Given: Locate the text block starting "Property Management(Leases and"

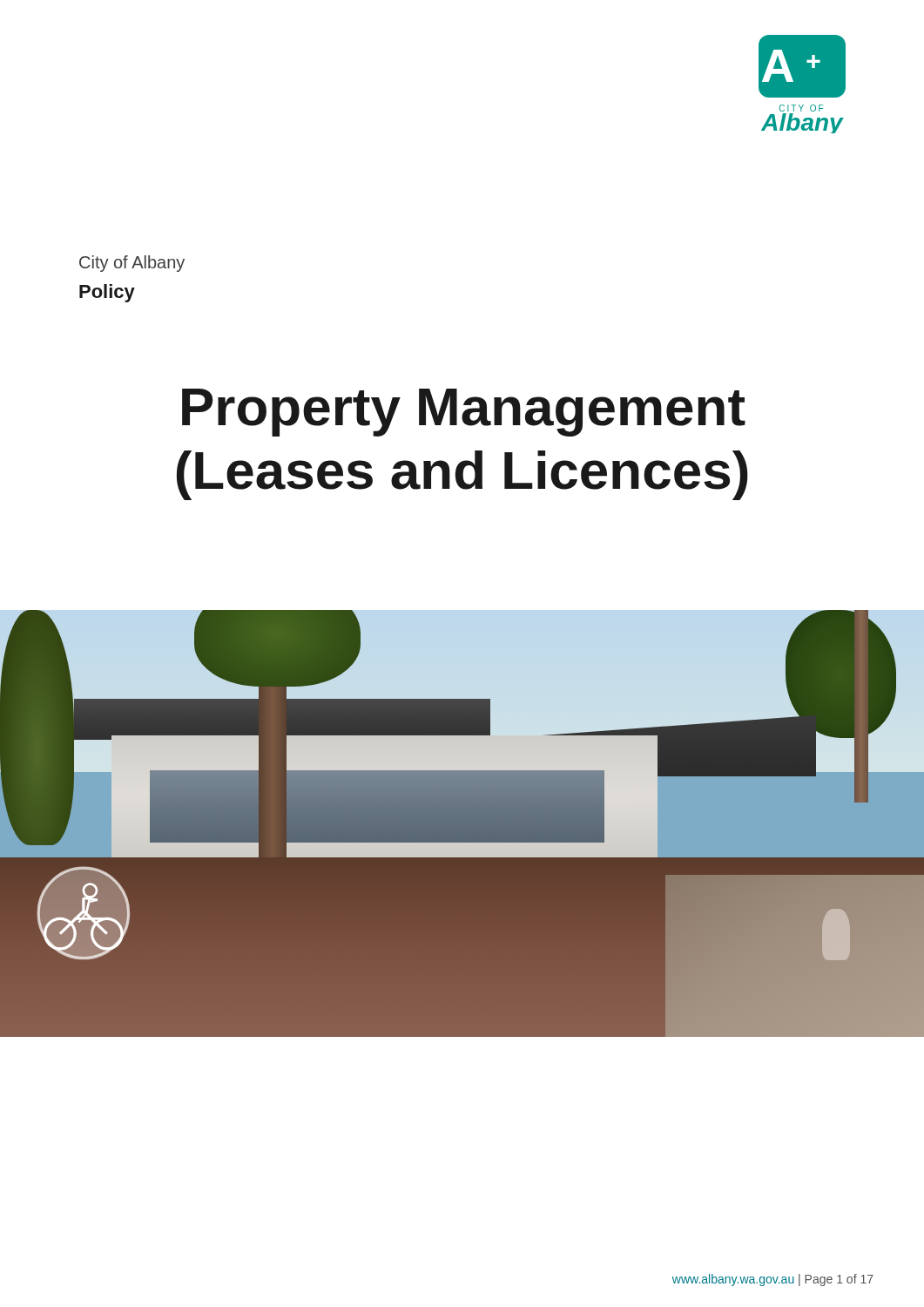Looking at the screenshot, I should click(x=462, y=438).
